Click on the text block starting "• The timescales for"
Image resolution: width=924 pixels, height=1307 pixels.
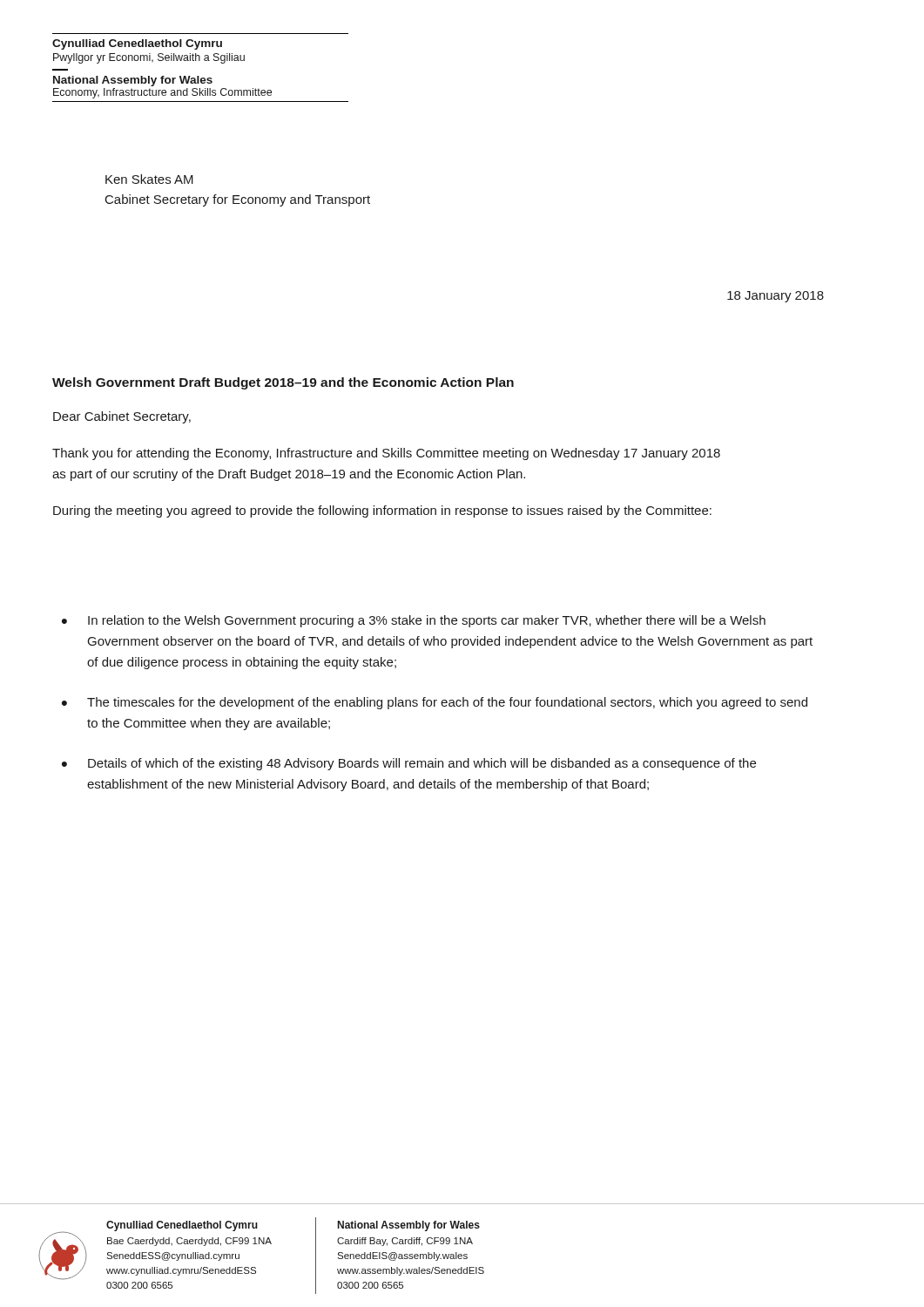435,713
